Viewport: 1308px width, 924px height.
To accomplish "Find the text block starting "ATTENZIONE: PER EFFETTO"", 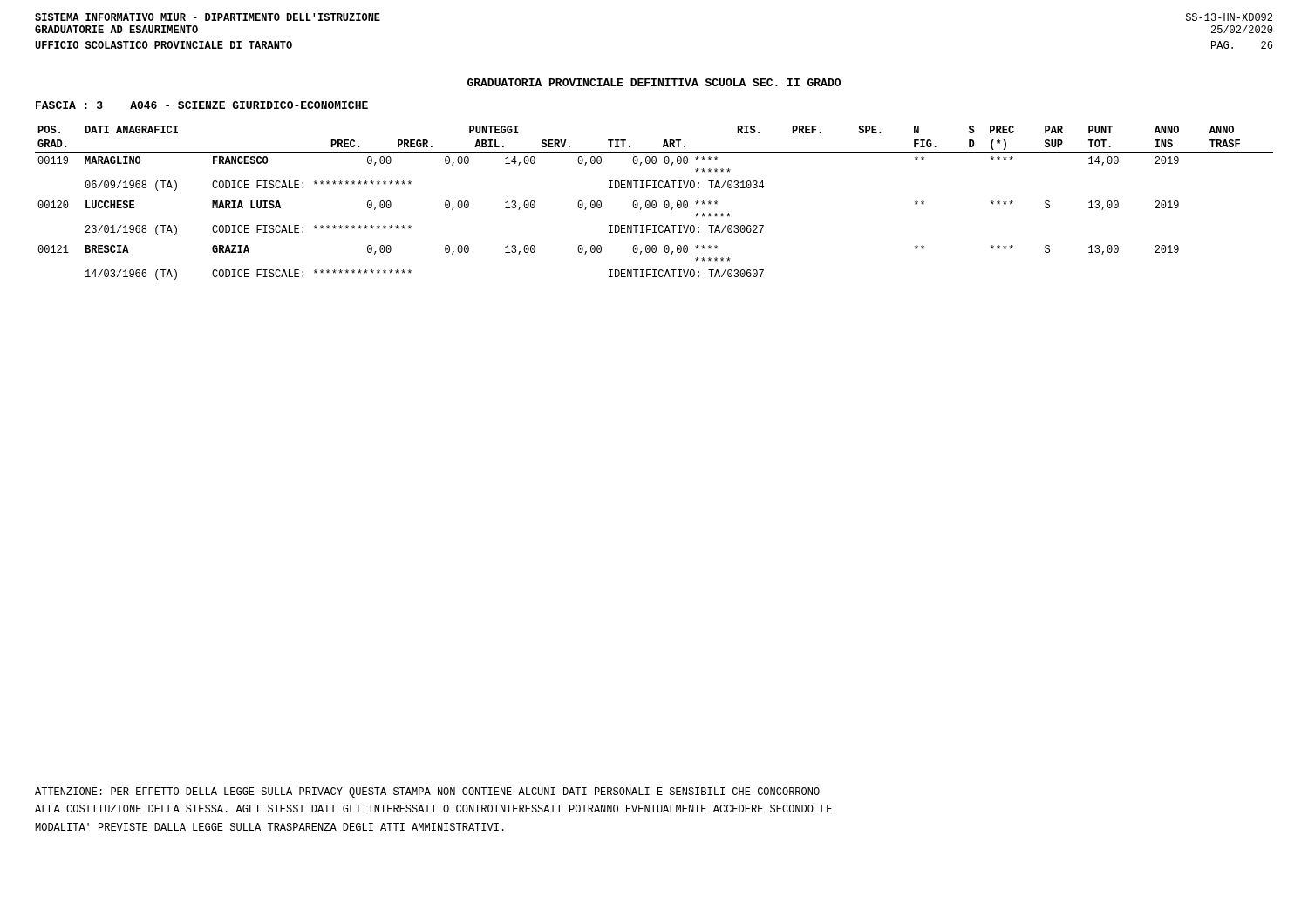I will click(654, 810).
